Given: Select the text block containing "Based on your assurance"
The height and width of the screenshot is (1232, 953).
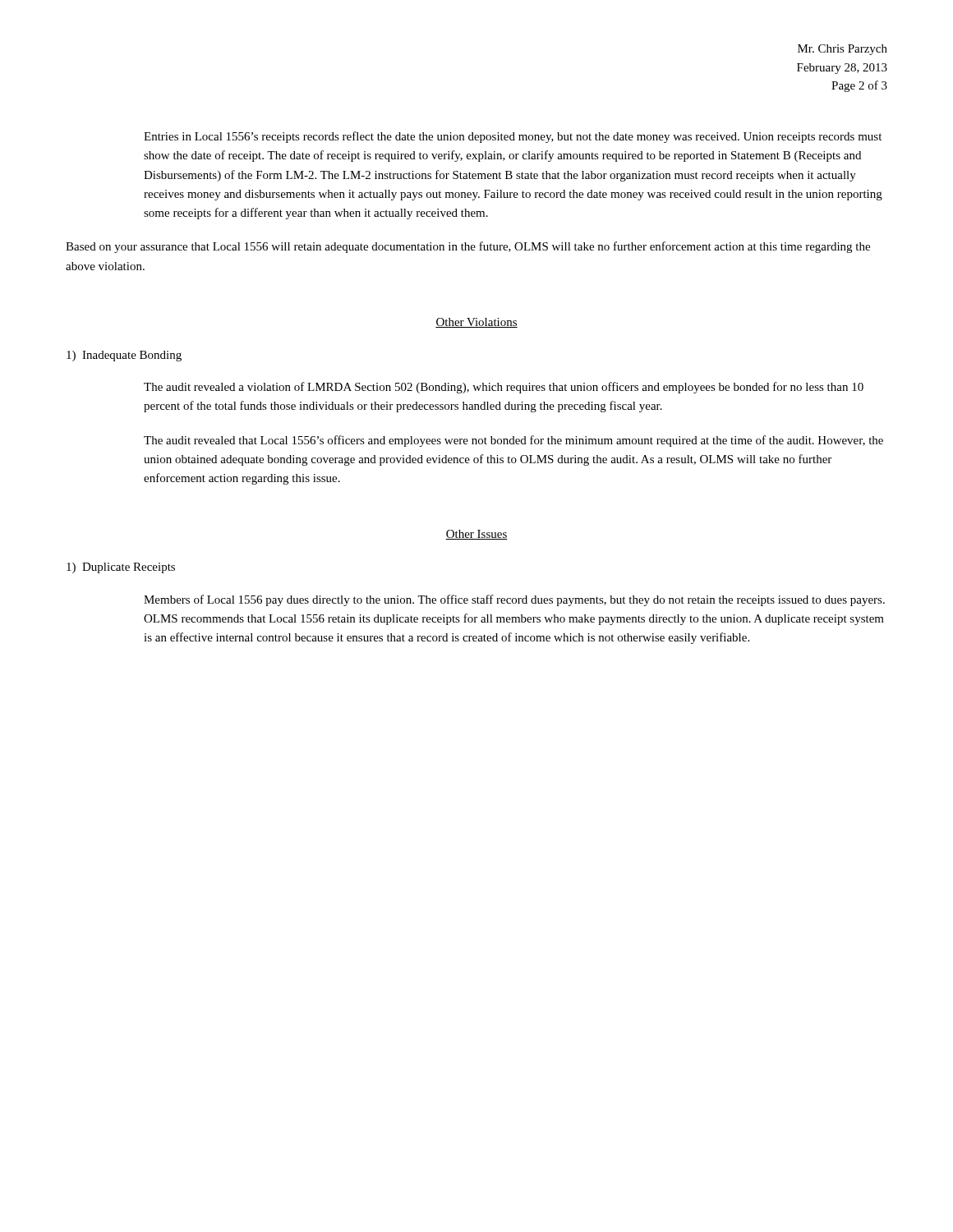Looking at the screenshot, I should [468, 256].
